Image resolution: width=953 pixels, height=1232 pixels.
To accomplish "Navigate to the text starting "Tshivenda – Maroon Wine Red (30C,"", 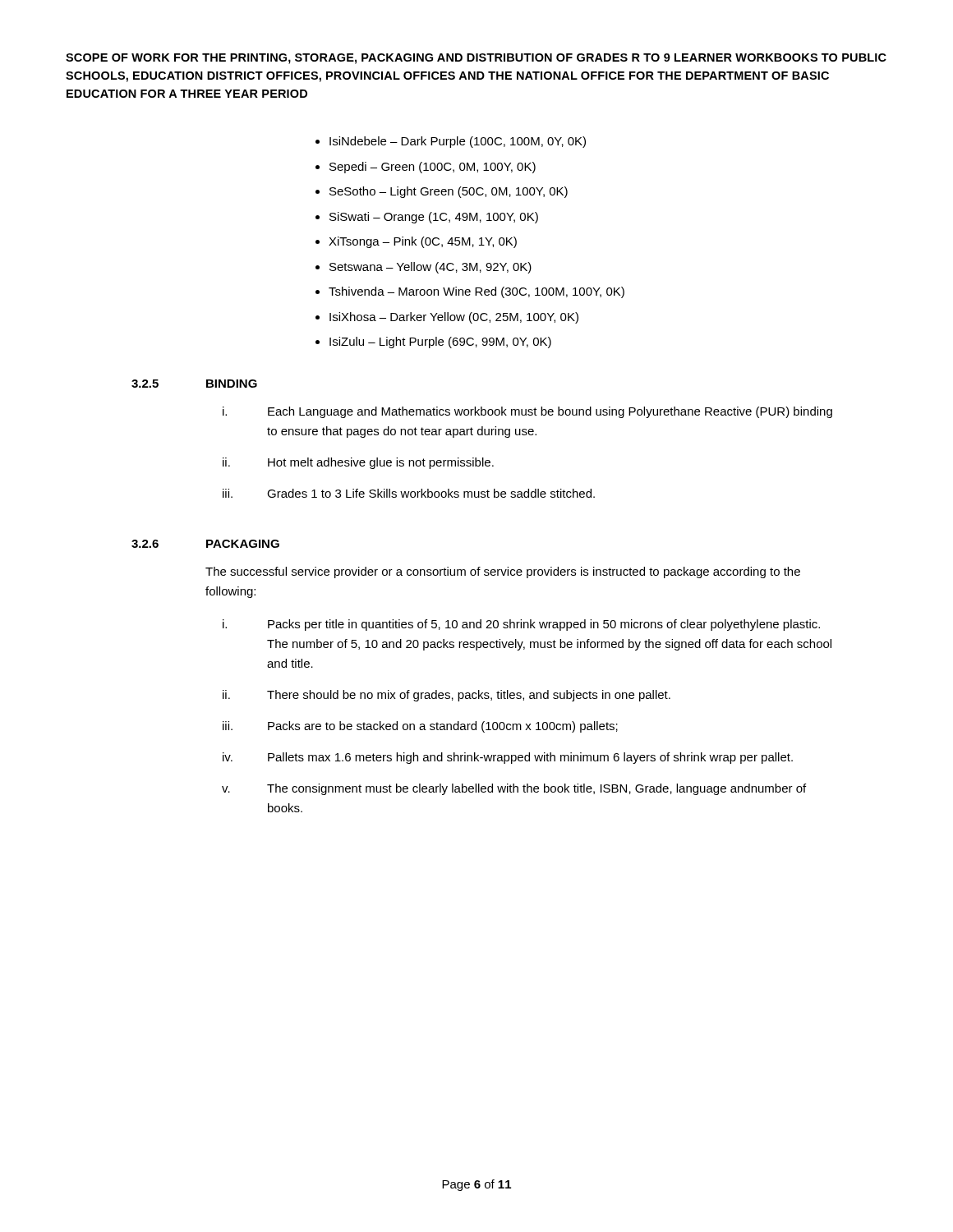I will (608, 292).
